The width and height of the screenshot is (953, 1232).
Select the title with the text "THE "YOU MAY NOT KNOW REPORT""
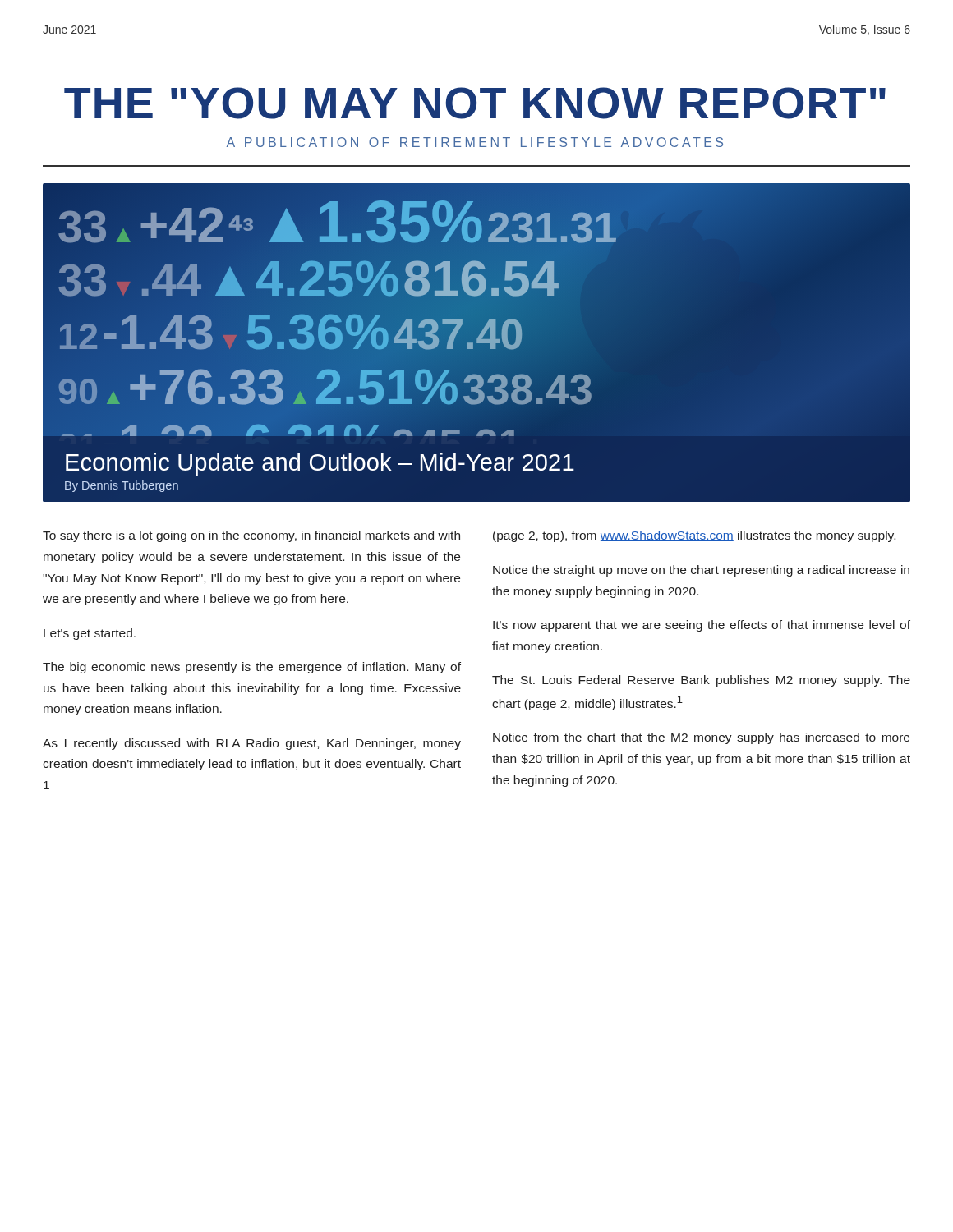pos(476,103)
